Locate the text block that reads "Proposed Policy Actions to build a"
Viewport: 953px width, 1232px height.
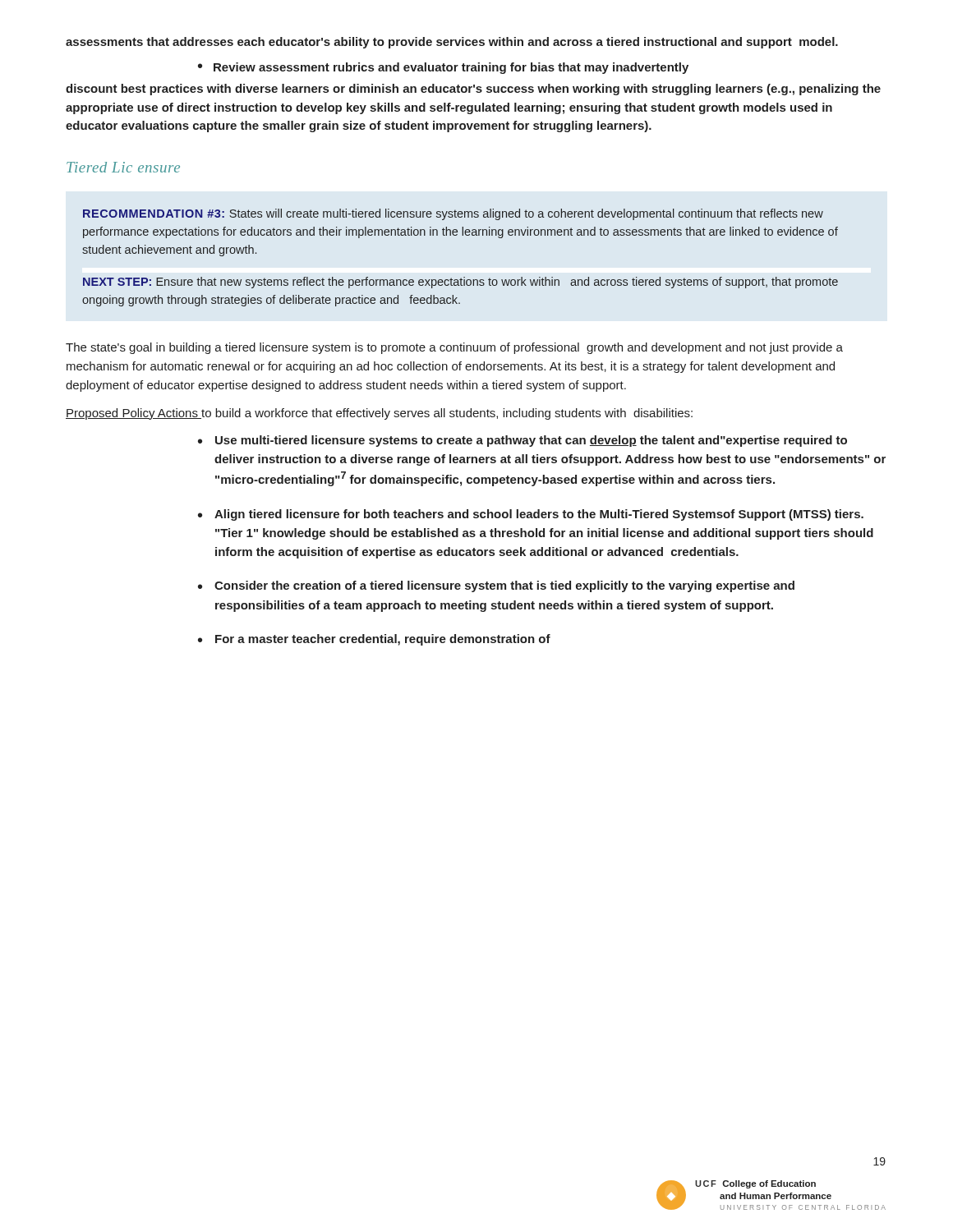[476, 413]
